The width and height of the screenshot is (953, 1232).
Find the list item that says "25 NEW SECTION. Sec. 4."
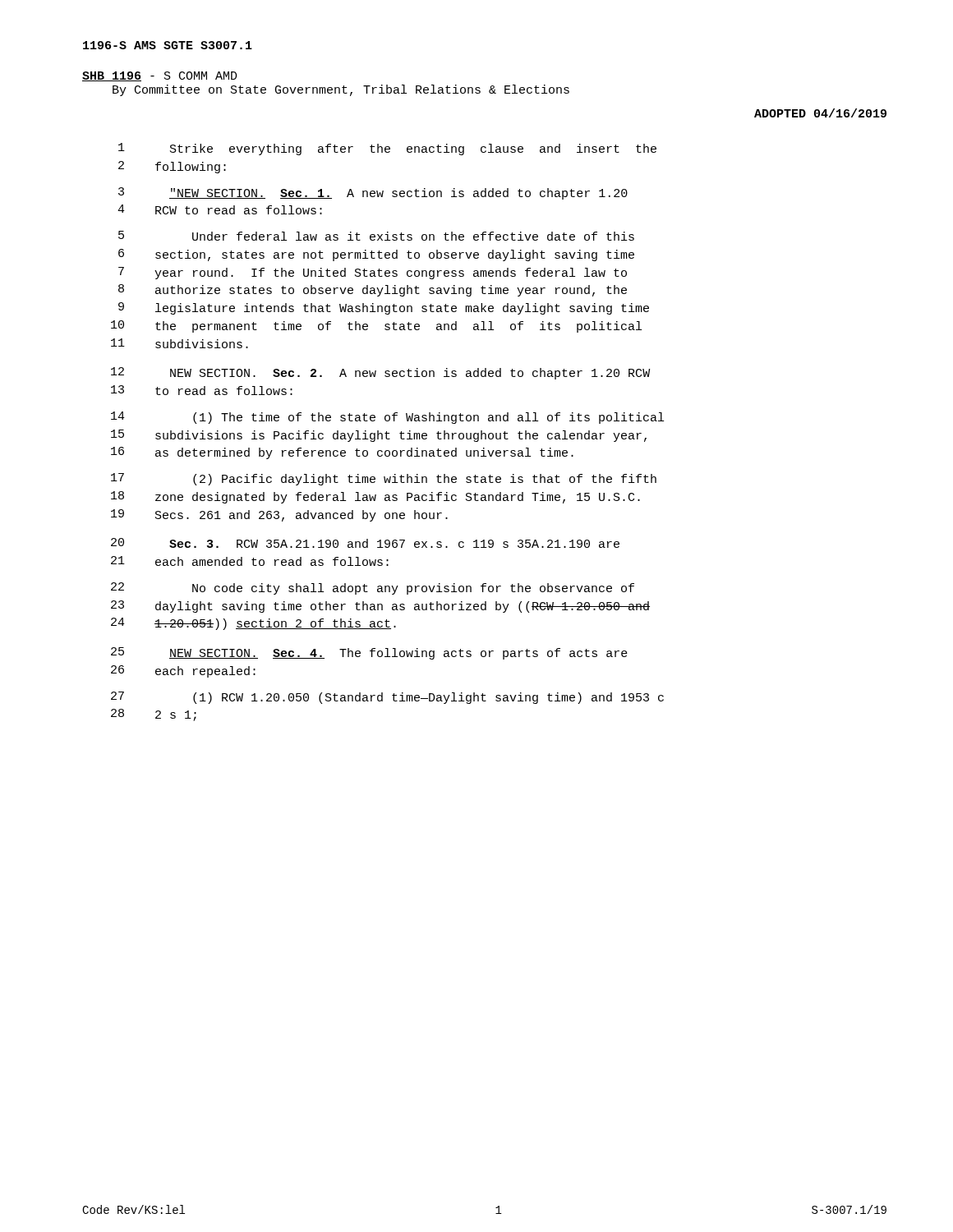[x=485, y=654]
